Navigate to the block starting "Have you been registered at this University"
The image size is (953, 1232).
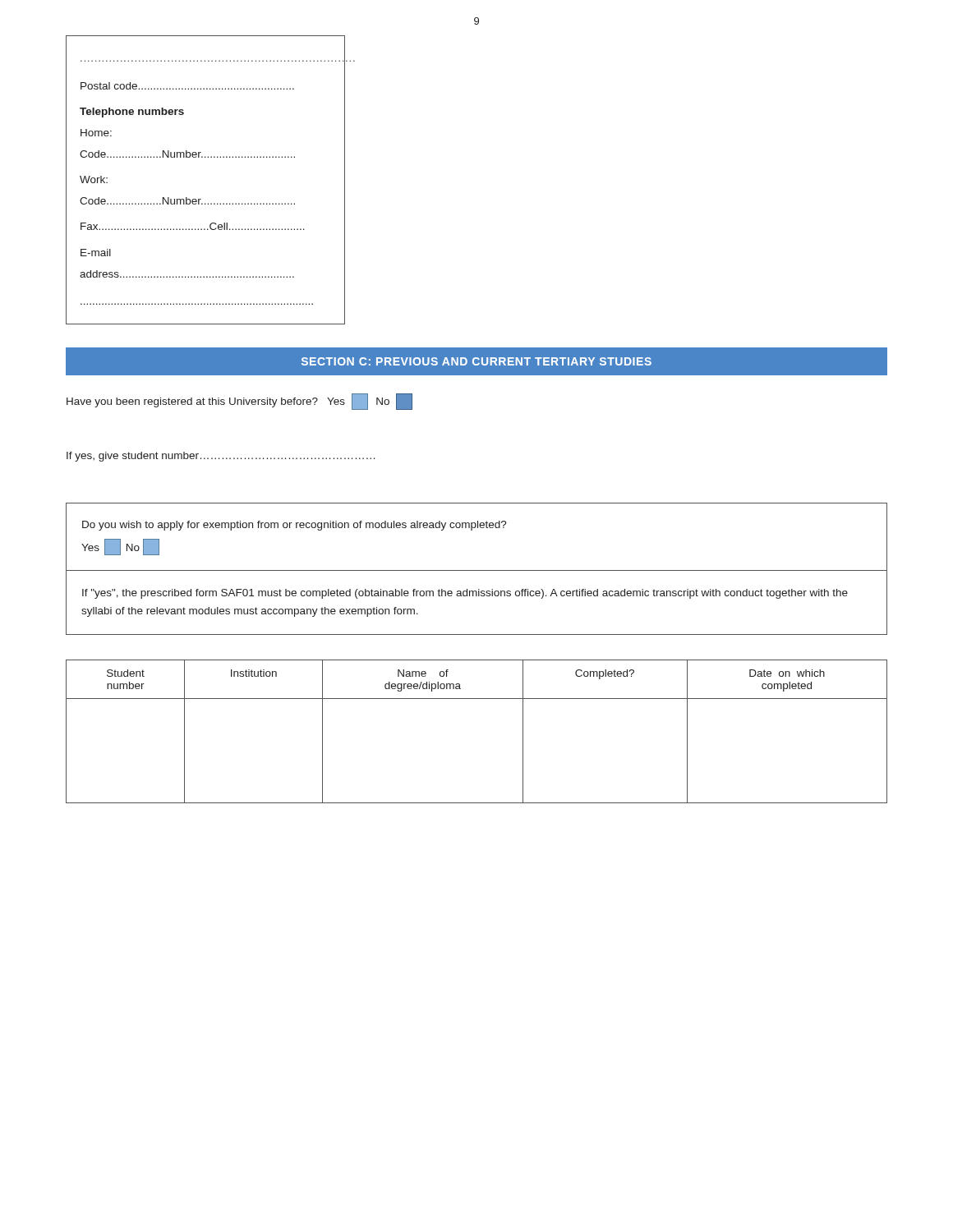tap(239, 402)
